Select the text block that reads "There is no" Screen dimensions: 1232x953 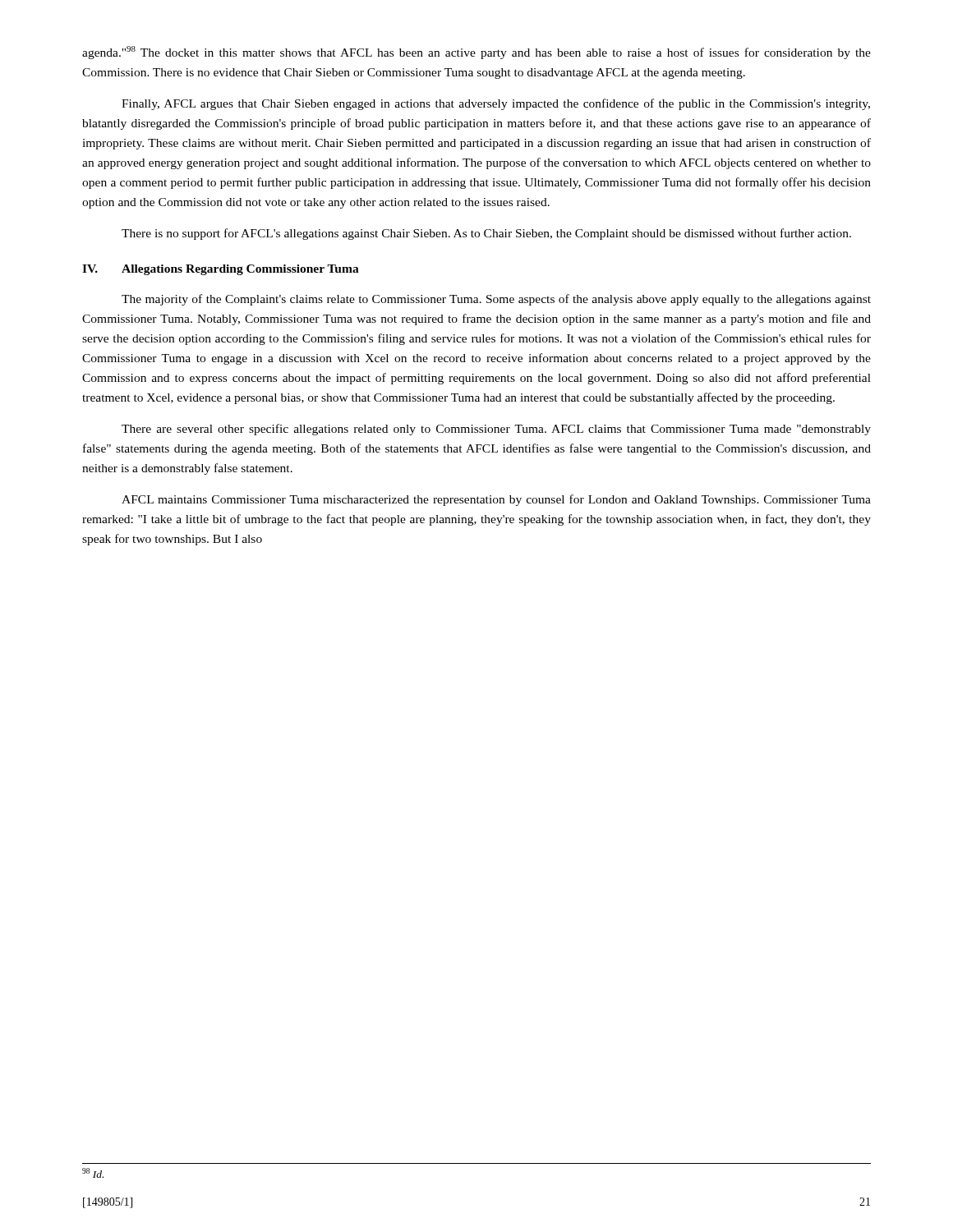(x=476, y=233)
